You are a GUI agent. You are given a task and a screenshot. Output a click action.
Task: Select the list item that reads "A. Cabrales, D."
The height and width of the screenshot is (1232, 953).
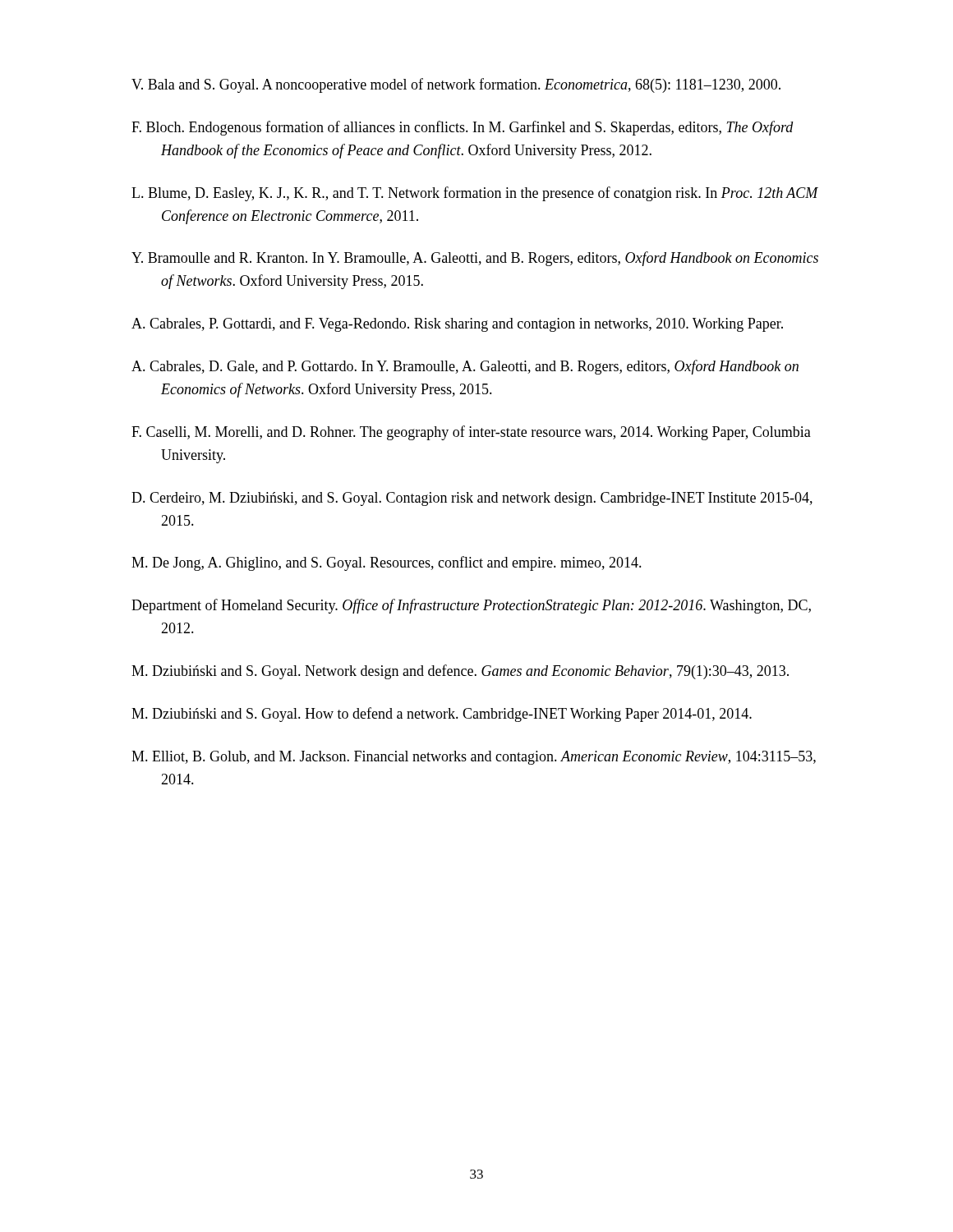pos(476,379)
